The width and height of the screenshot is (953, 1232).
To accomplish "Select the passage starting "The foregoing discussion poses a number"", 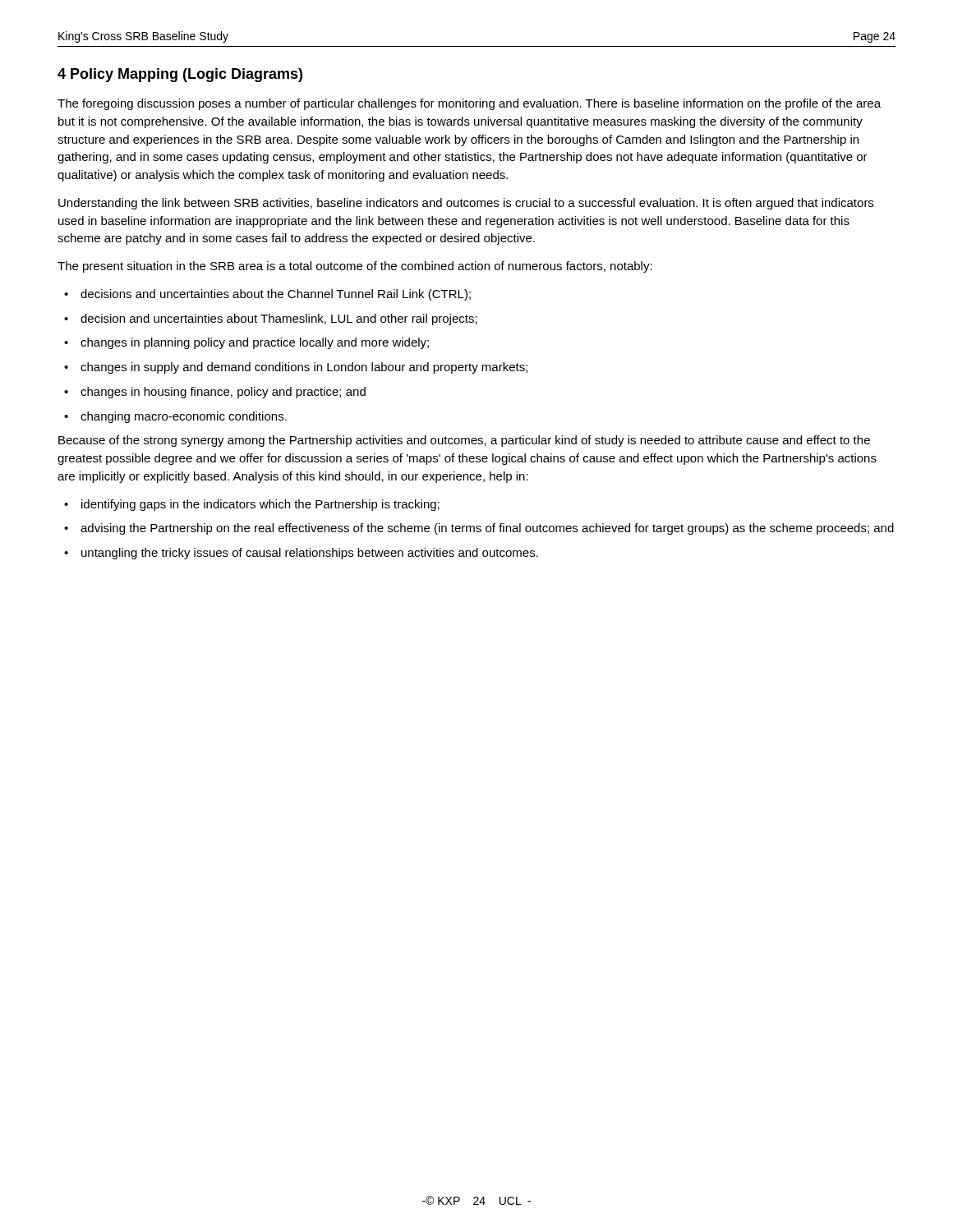I will [x=469, y=139].
